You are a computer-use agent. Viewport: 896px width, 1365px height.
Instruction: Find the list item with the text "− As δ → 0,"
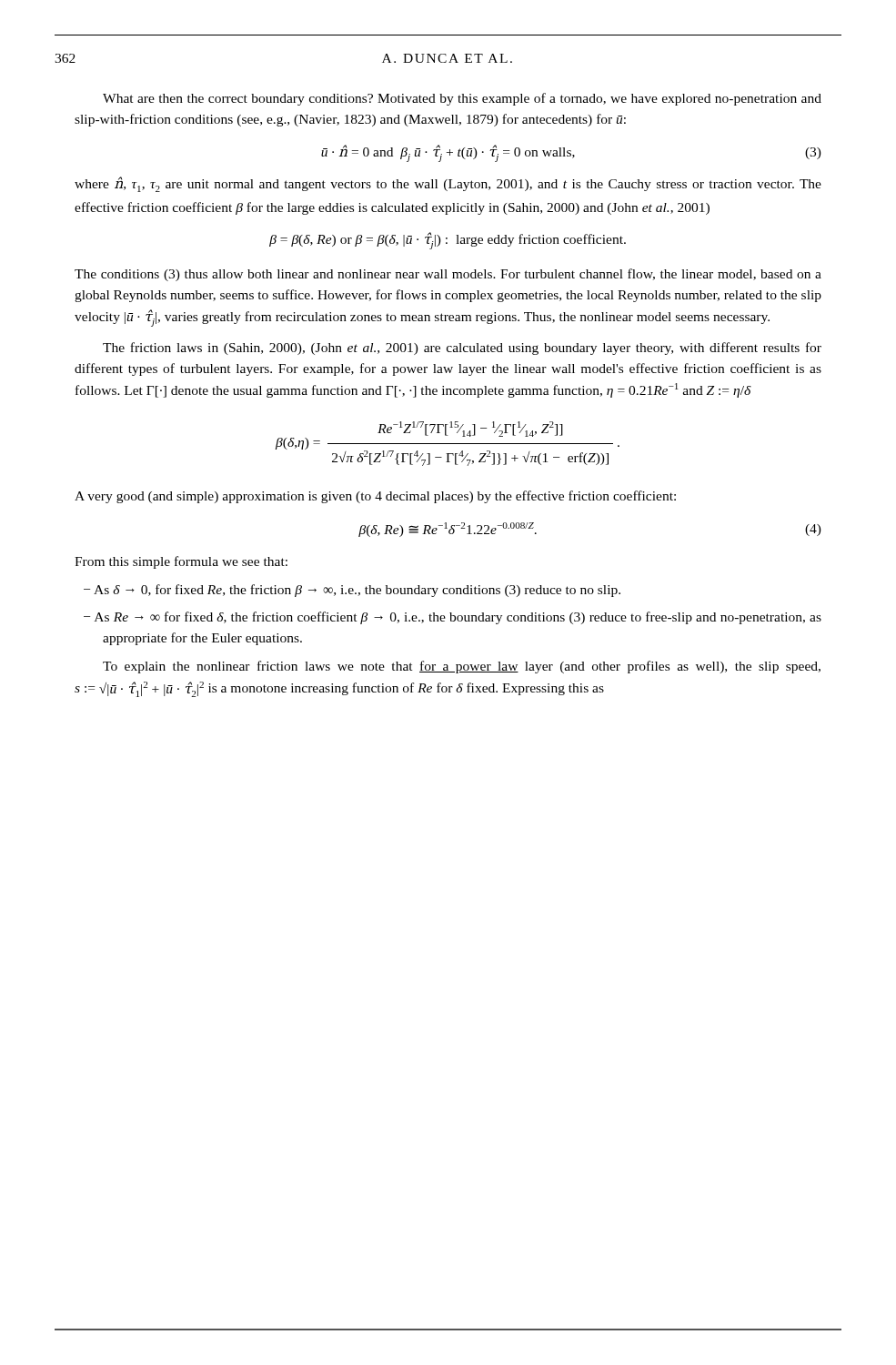click(x=352, y=590)
